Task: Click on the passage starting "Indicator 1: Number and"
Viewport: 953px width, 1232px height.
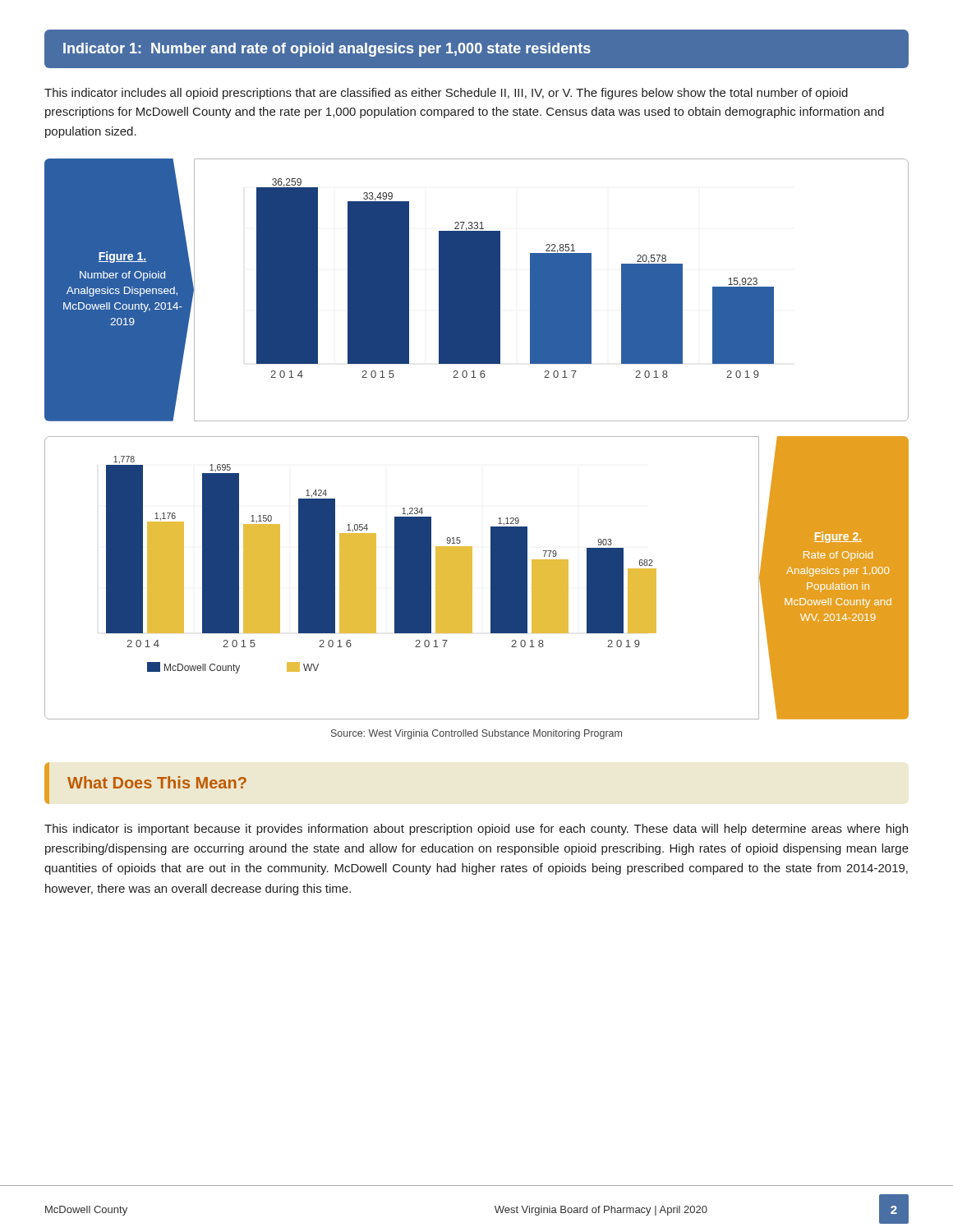Action: coord(327,48)
